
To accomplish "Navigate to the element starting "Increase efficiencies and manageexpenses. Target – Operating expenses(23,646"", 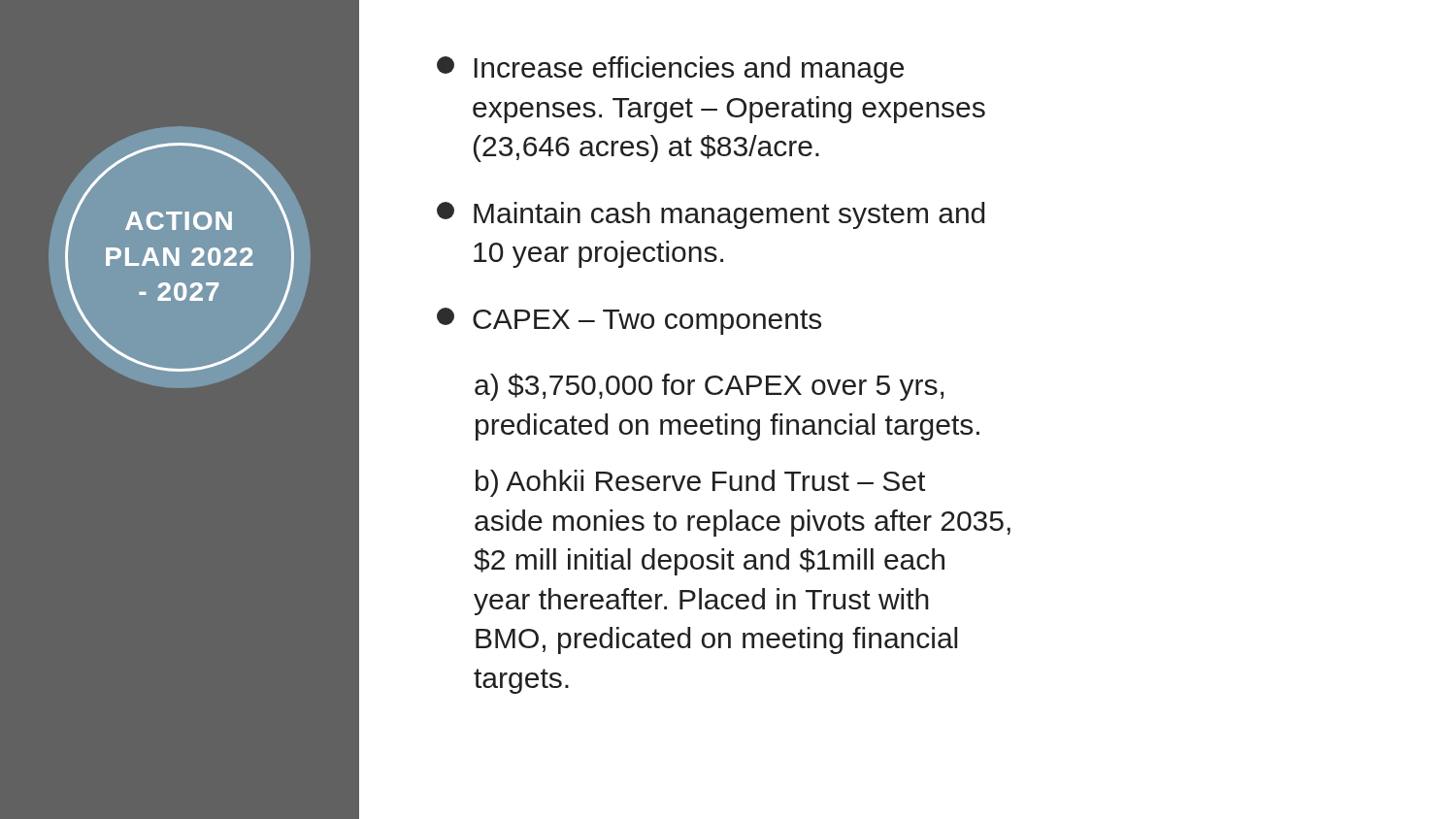I will [711, 107].
